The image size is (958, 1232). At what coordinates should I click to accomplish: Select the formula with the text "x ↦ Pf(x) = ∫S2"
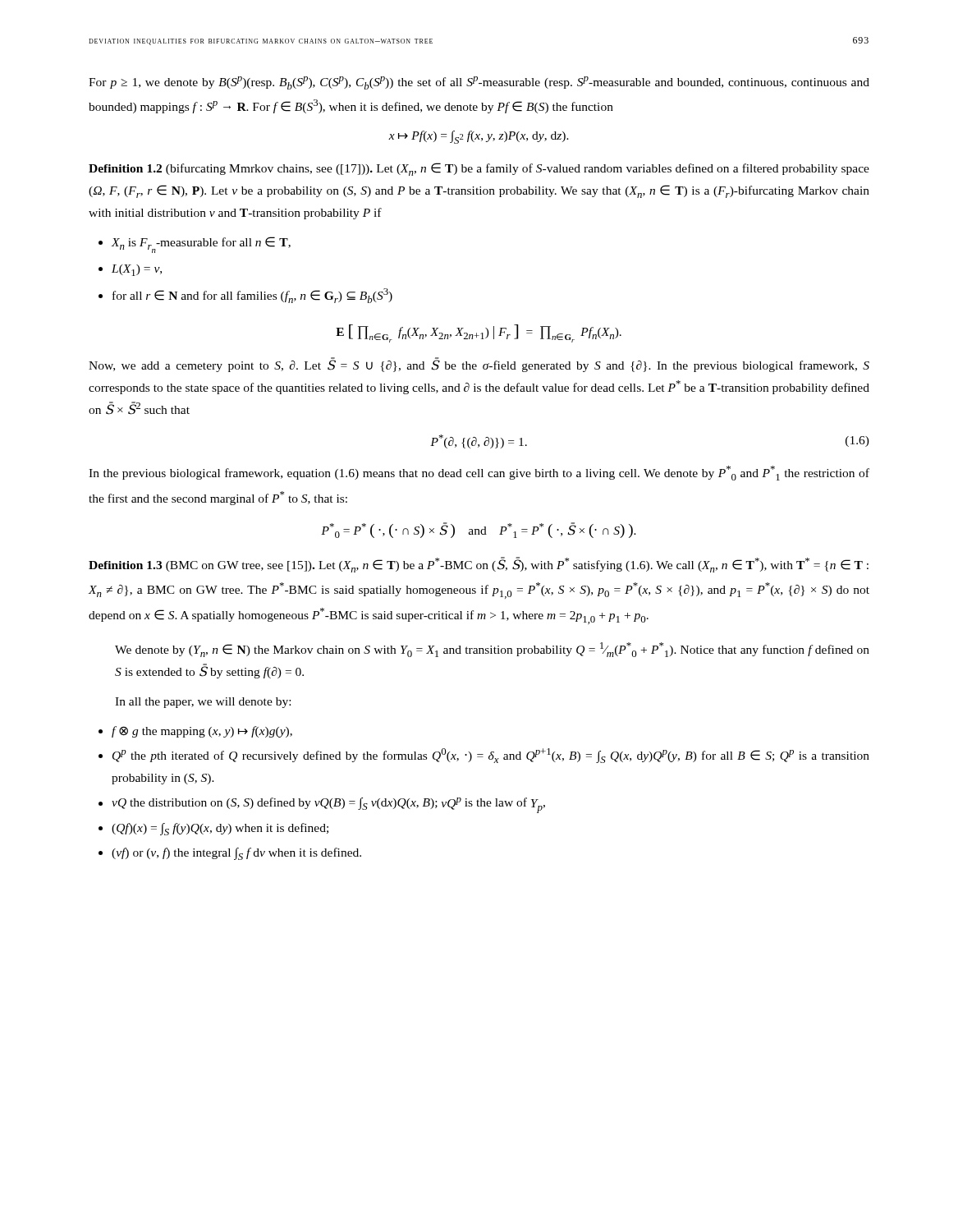point(479,138)
